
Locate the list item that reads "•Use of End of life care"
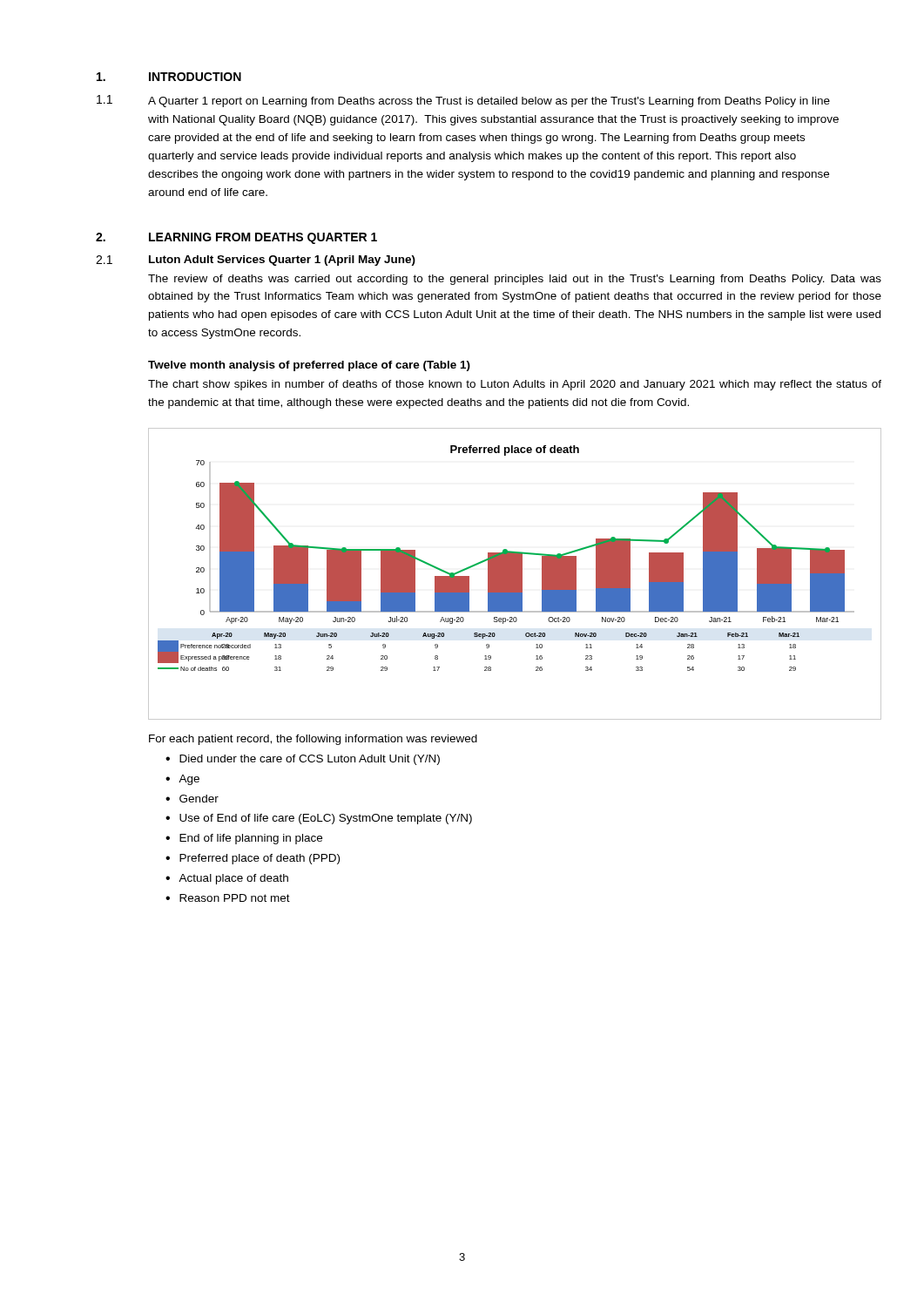pos(319,819)
